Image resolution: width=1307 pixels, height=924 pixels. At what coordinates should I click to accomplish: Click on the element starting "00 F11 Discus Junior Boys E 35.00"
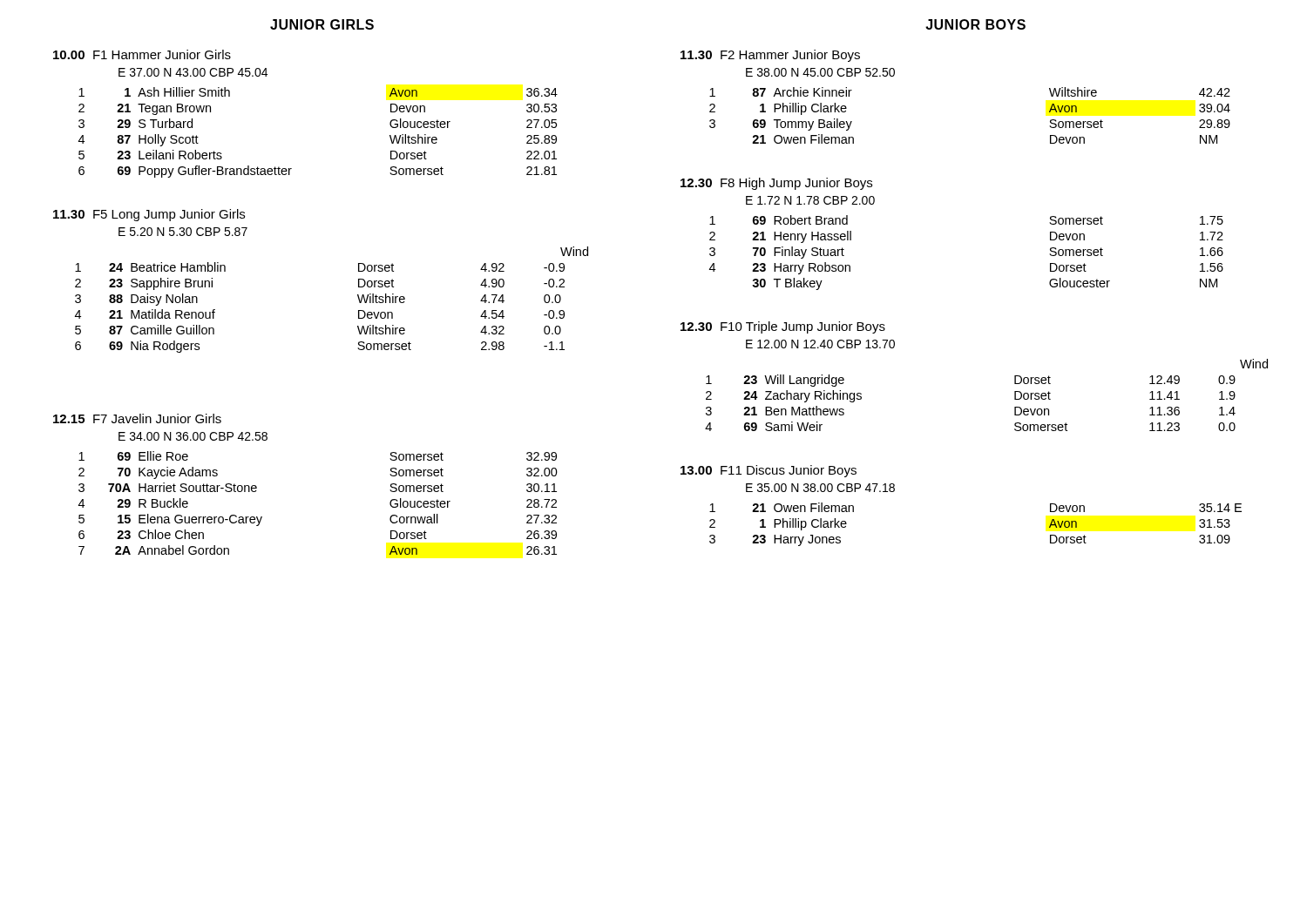point(769,471)
